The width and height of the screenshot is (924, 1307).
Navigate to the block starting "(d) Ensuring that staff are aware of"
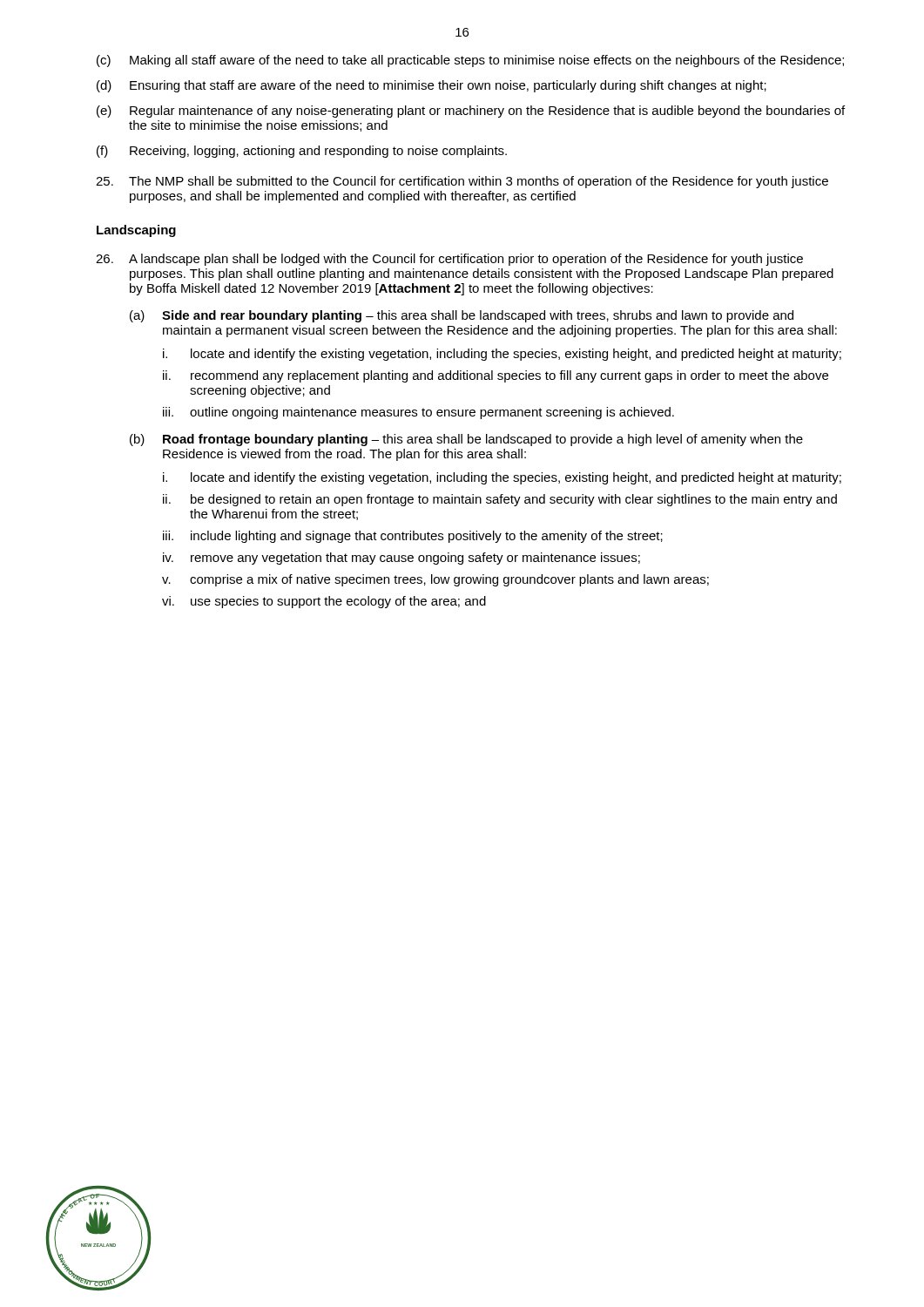431,85
